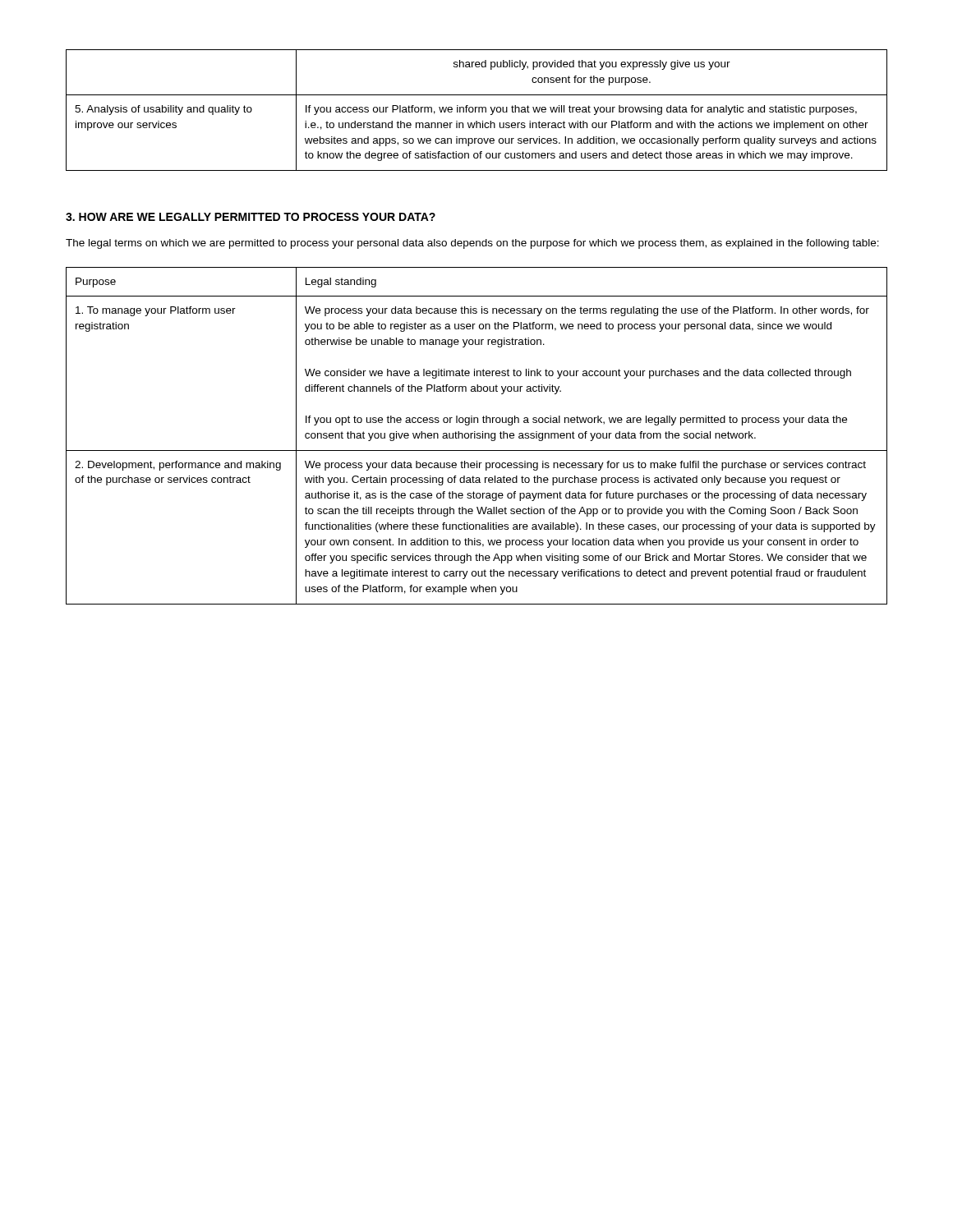Viewport: 953px width, 1232px height.
Task: Click on the section header containing "3. HOW ARE WE LEGALLY"
Action: (x=251, y=217)
